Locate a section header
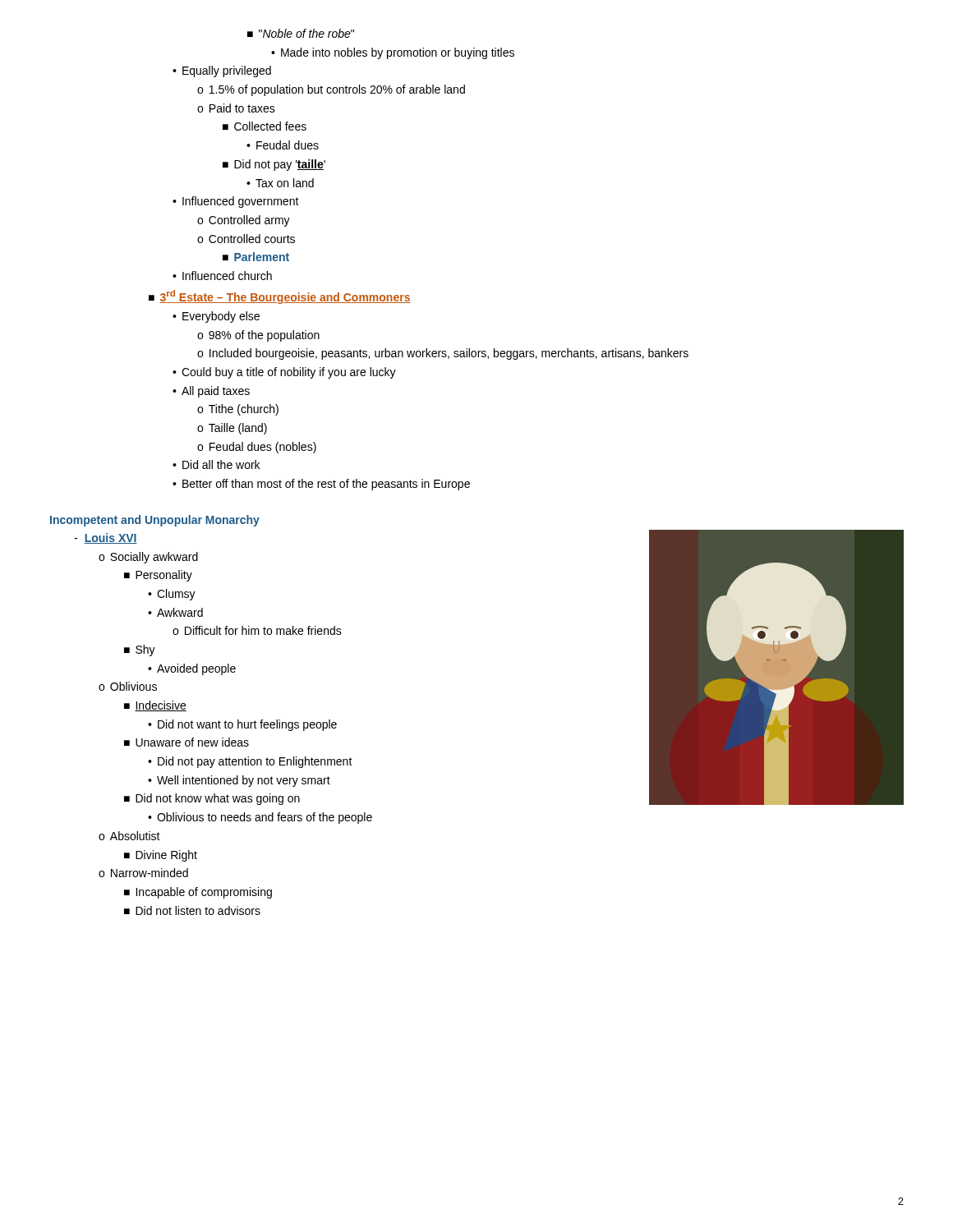This screenshot has height=1232, width=953. tap(154, 520)
